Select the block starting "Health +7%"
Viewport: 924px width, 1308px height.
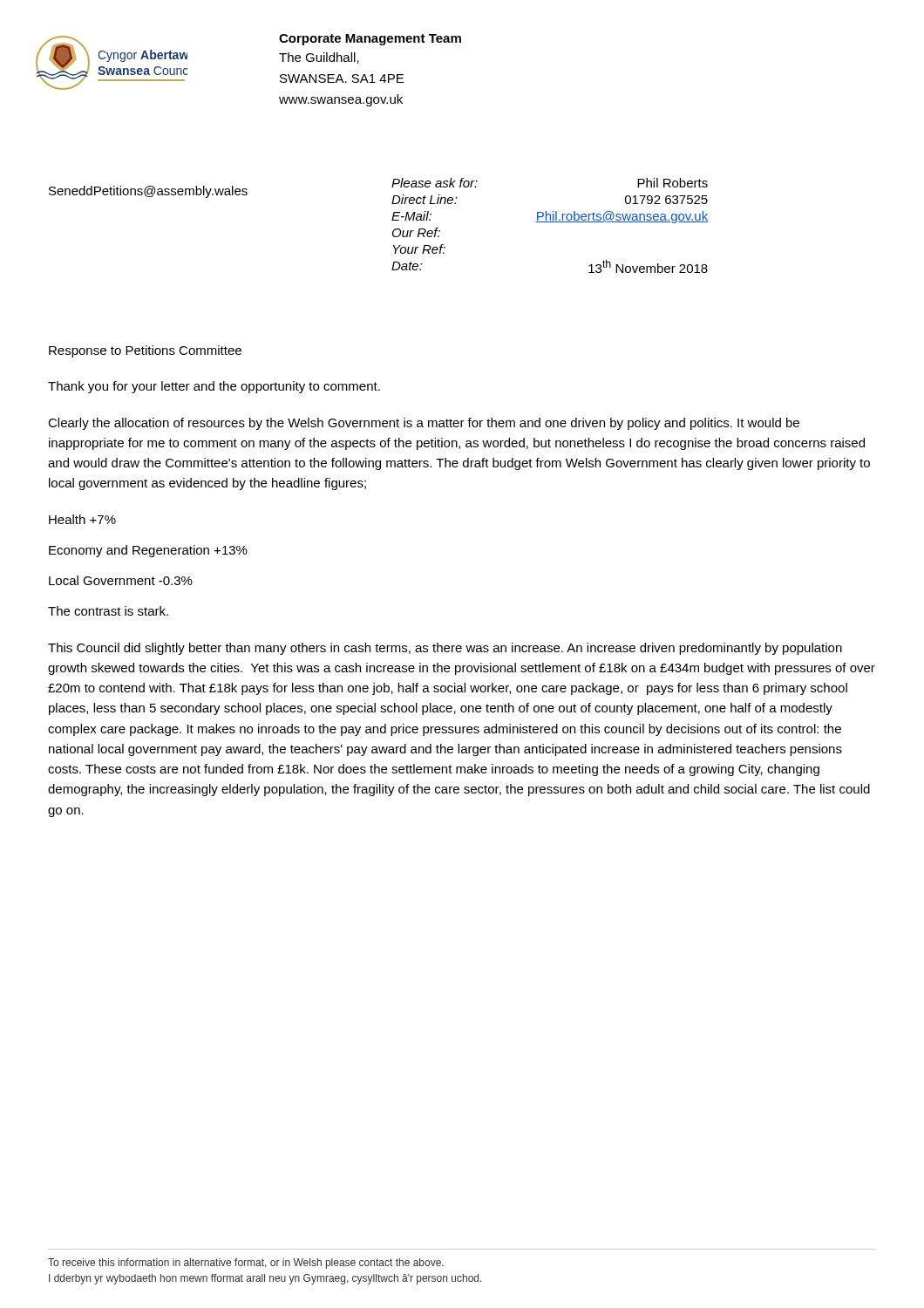click(82, 519)
